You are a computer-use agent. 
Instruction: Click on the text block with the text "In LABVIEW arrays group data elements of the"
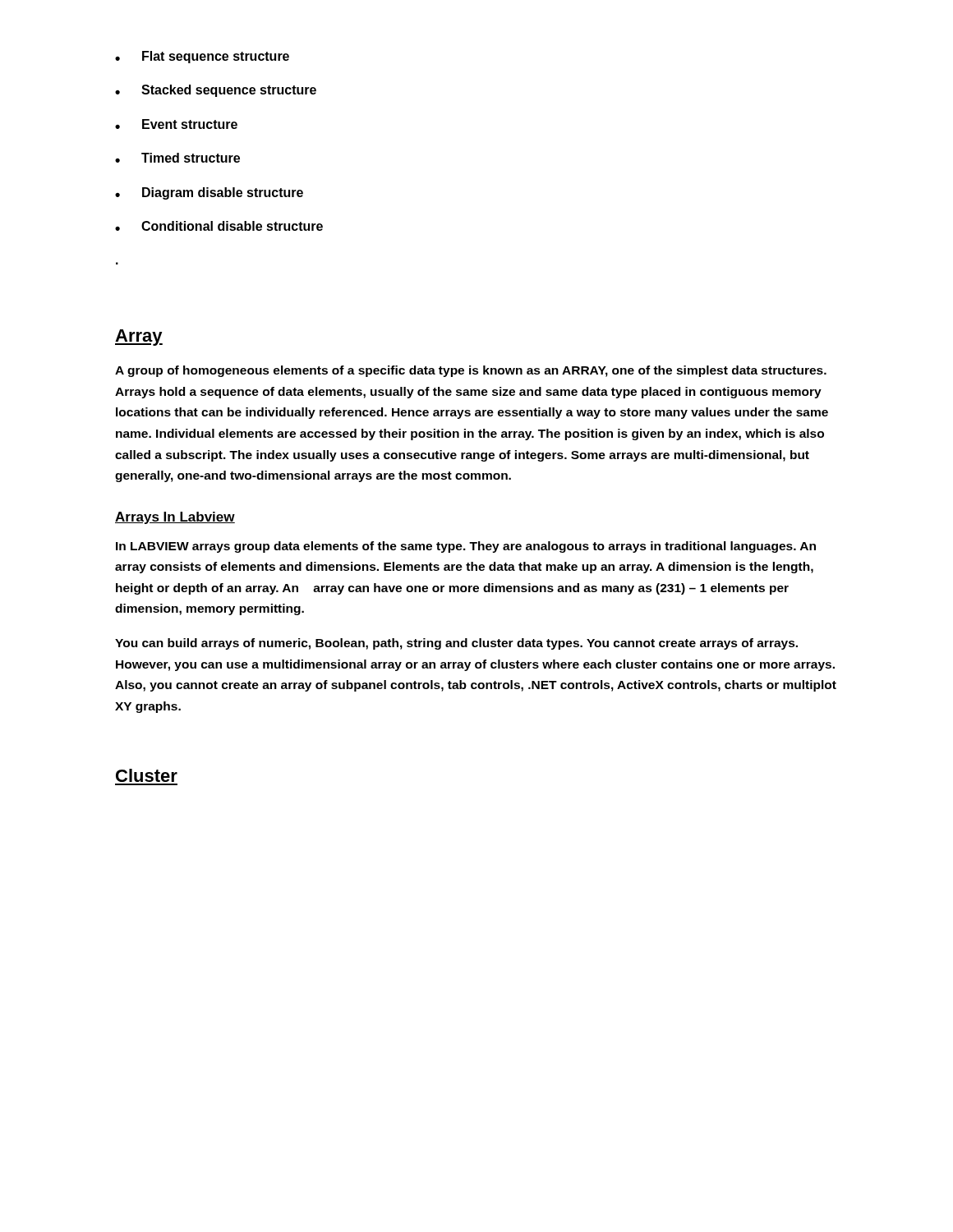click(466, 577)
